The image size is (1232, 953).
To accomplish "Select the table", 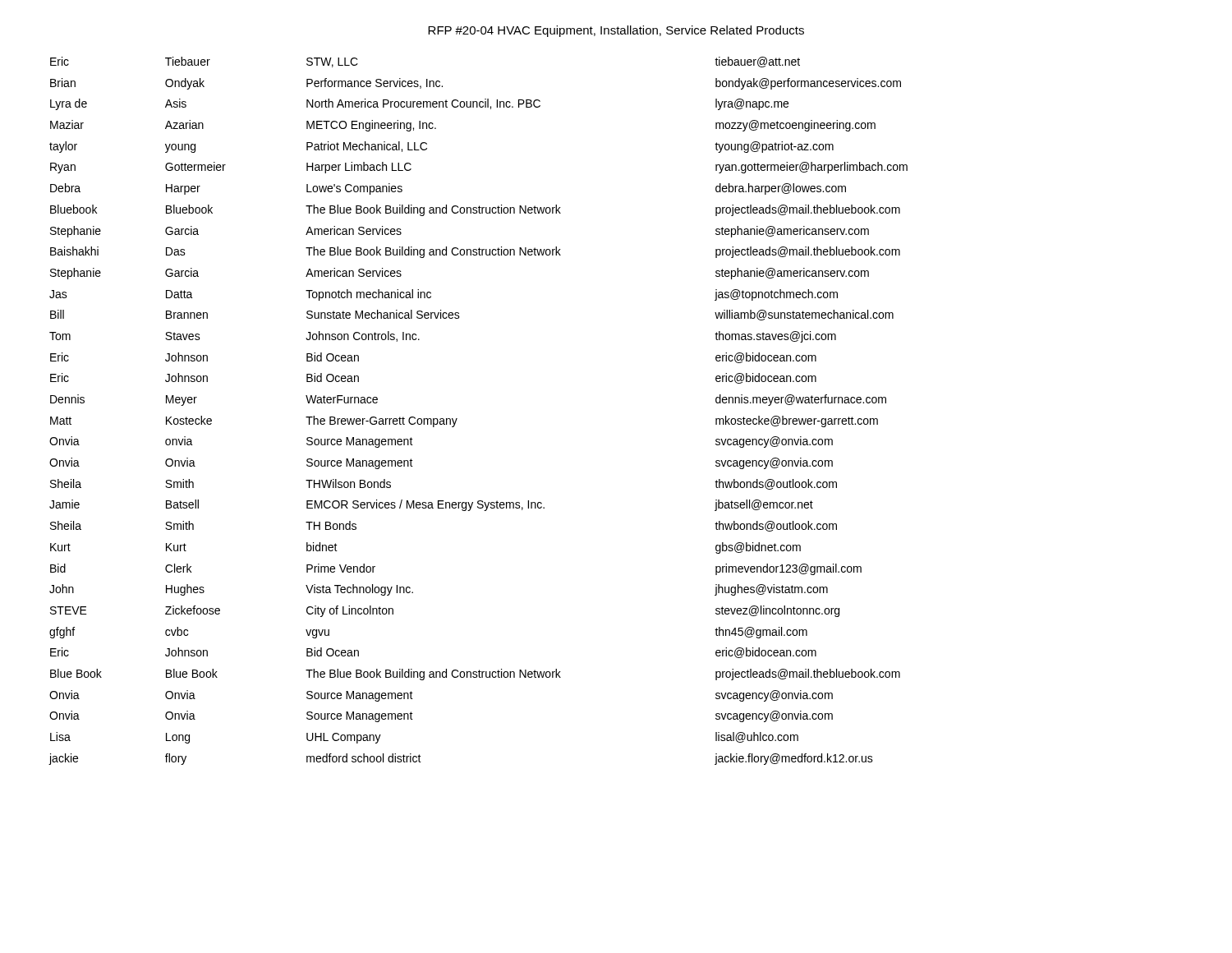I will [x=616, y=411].
